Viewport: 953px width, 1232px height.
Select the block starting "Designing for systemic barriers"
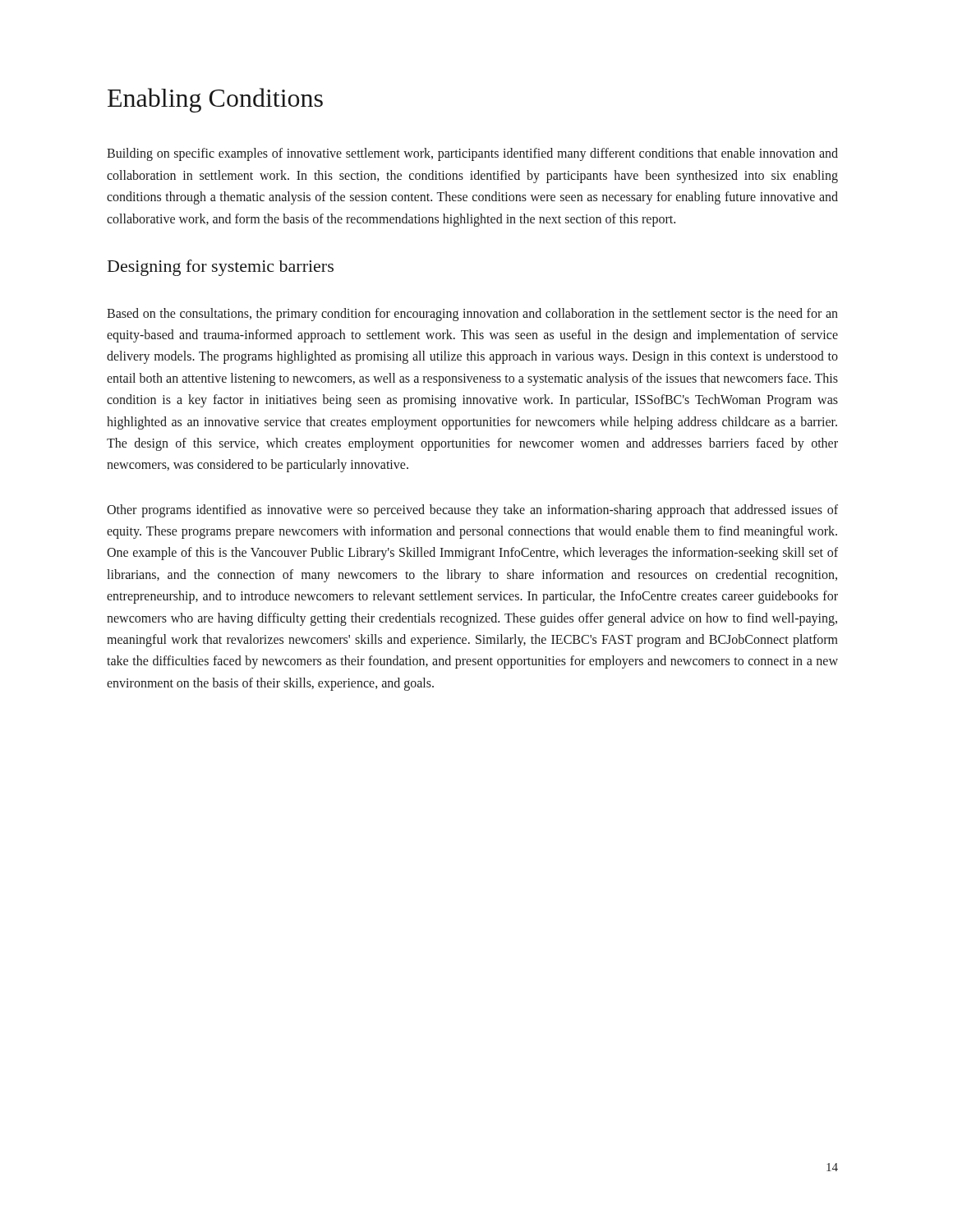221,266
